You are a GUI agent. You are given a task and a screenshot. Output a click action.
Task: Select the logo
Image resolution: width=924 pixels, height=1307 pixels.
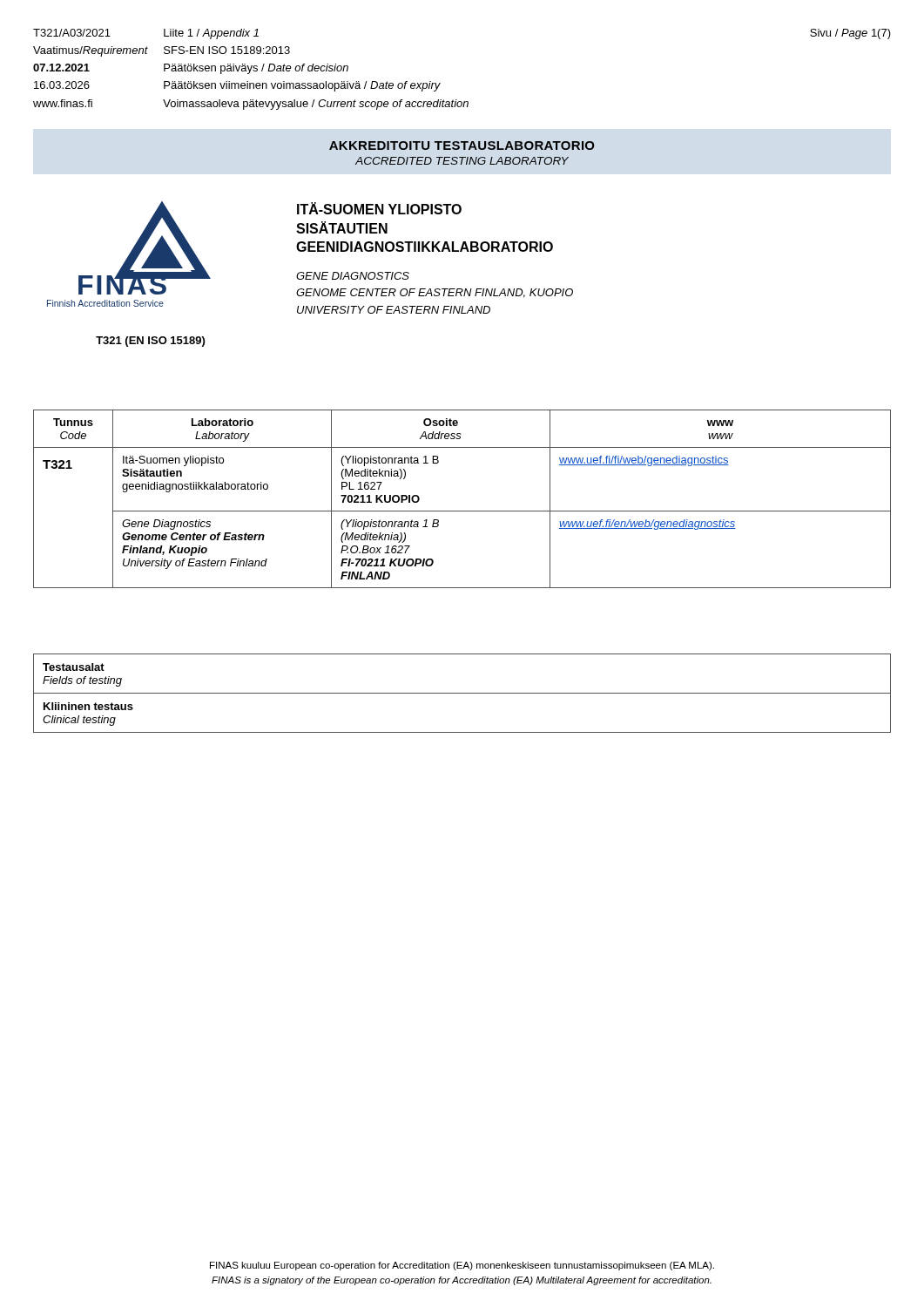tap(151, 274)
